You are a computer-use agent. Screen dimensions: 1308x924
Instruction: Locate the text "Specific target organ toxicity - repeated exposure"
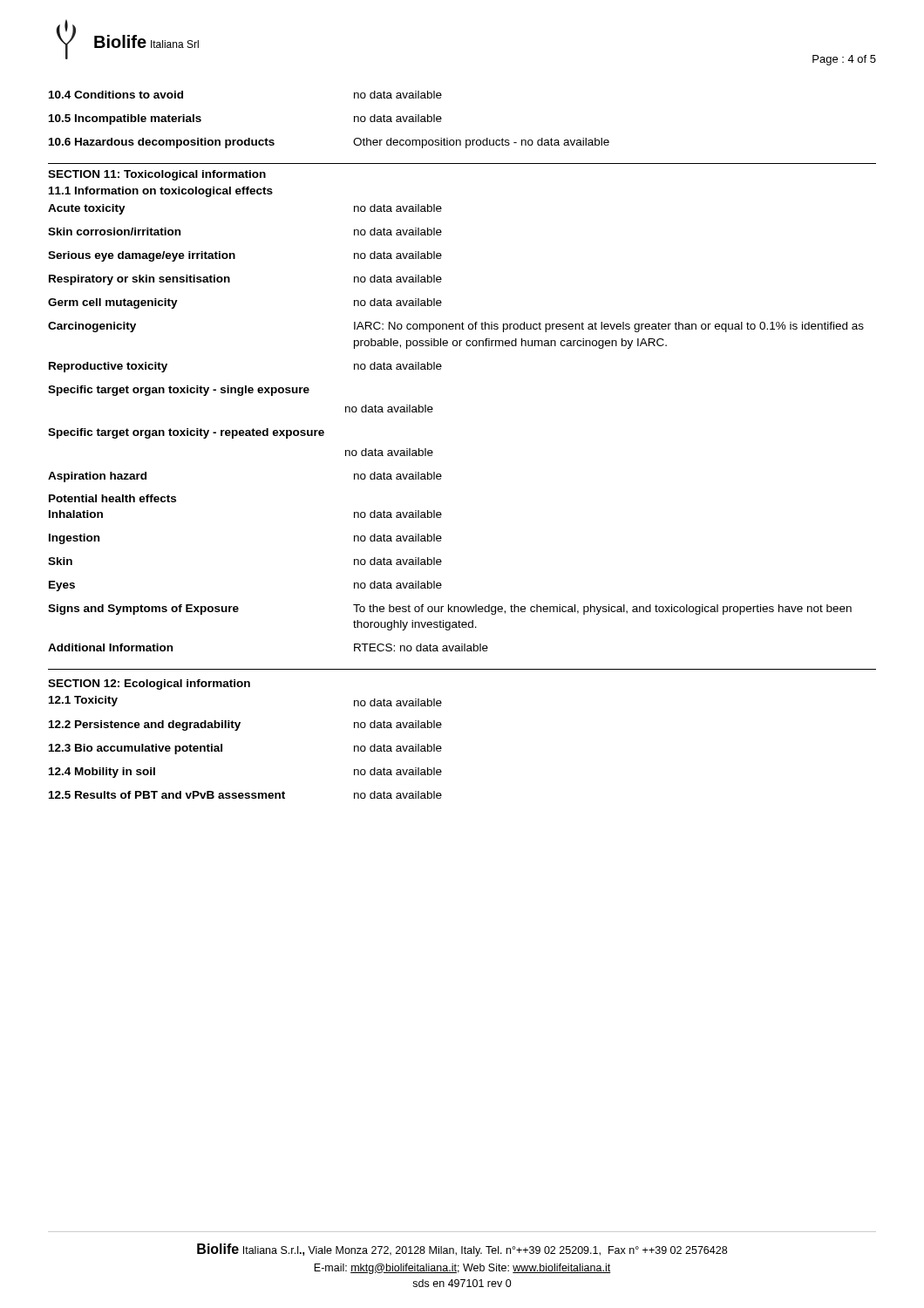click(201, 433)
